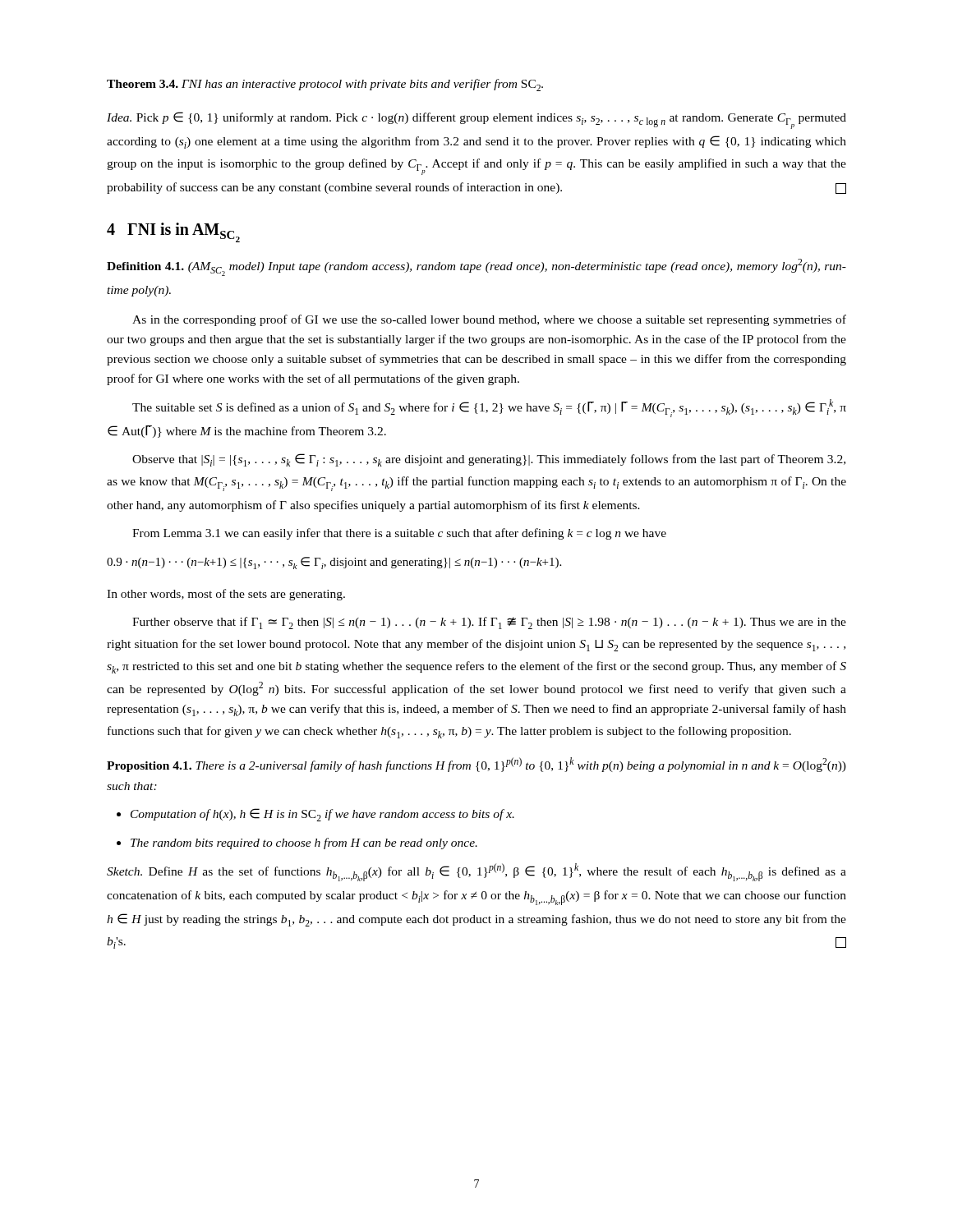Click the formula that begins "9 · n(n−1)"

(476, 563)
